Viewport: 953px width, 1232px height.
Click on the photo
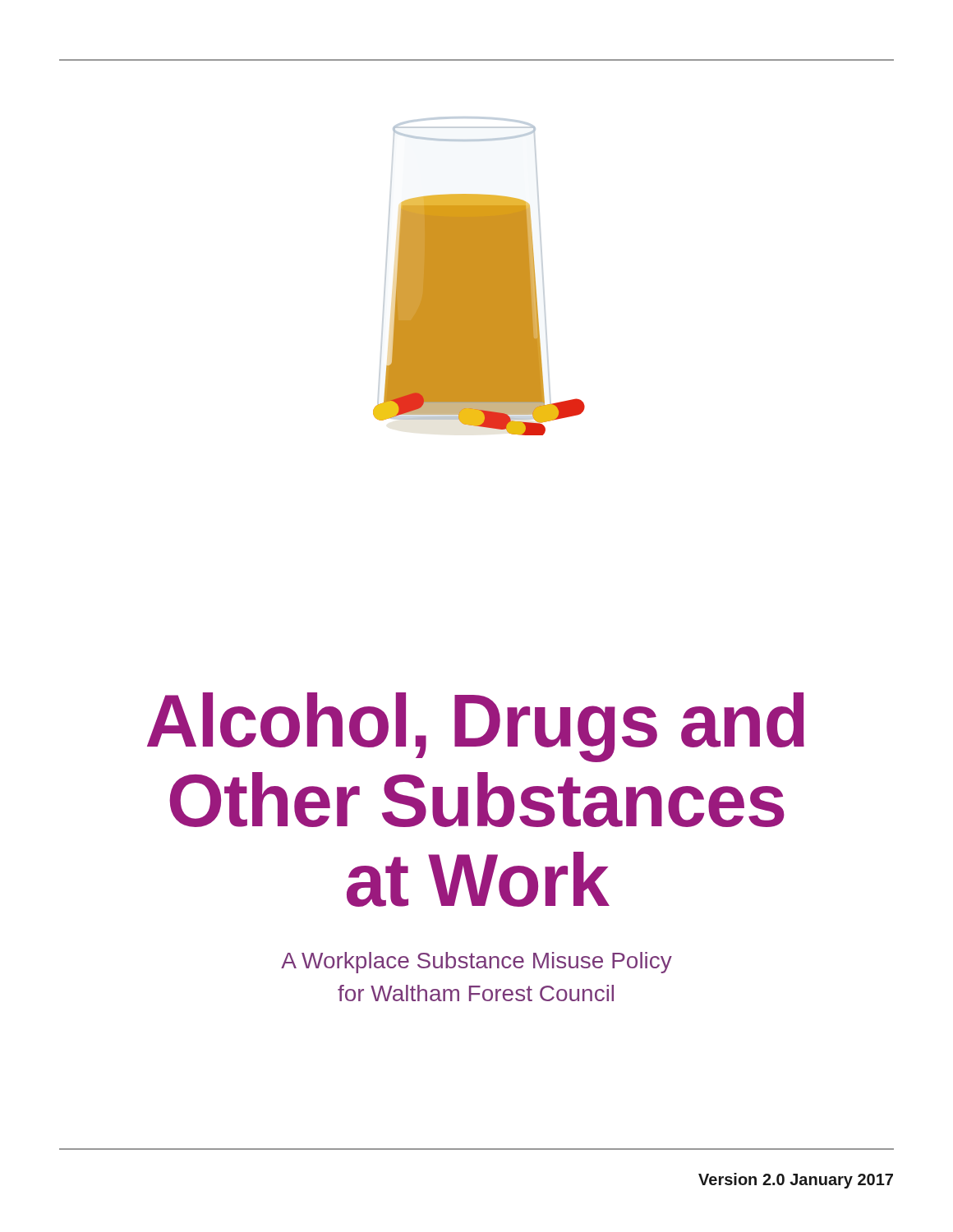click(476, 259)
